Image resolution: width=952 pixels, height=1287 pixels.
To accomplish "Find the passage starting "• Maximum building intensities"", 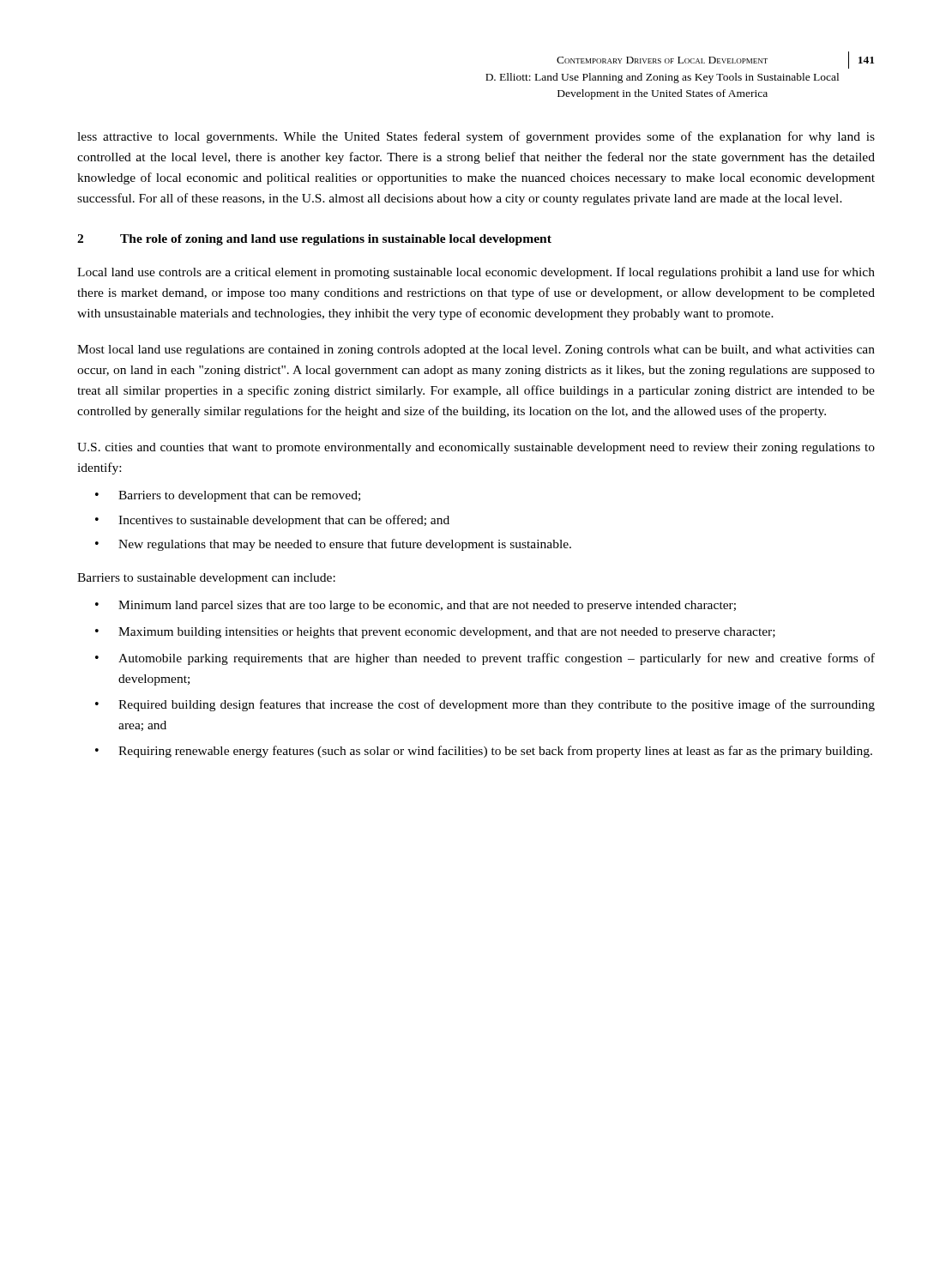I will tap(485, 632).
